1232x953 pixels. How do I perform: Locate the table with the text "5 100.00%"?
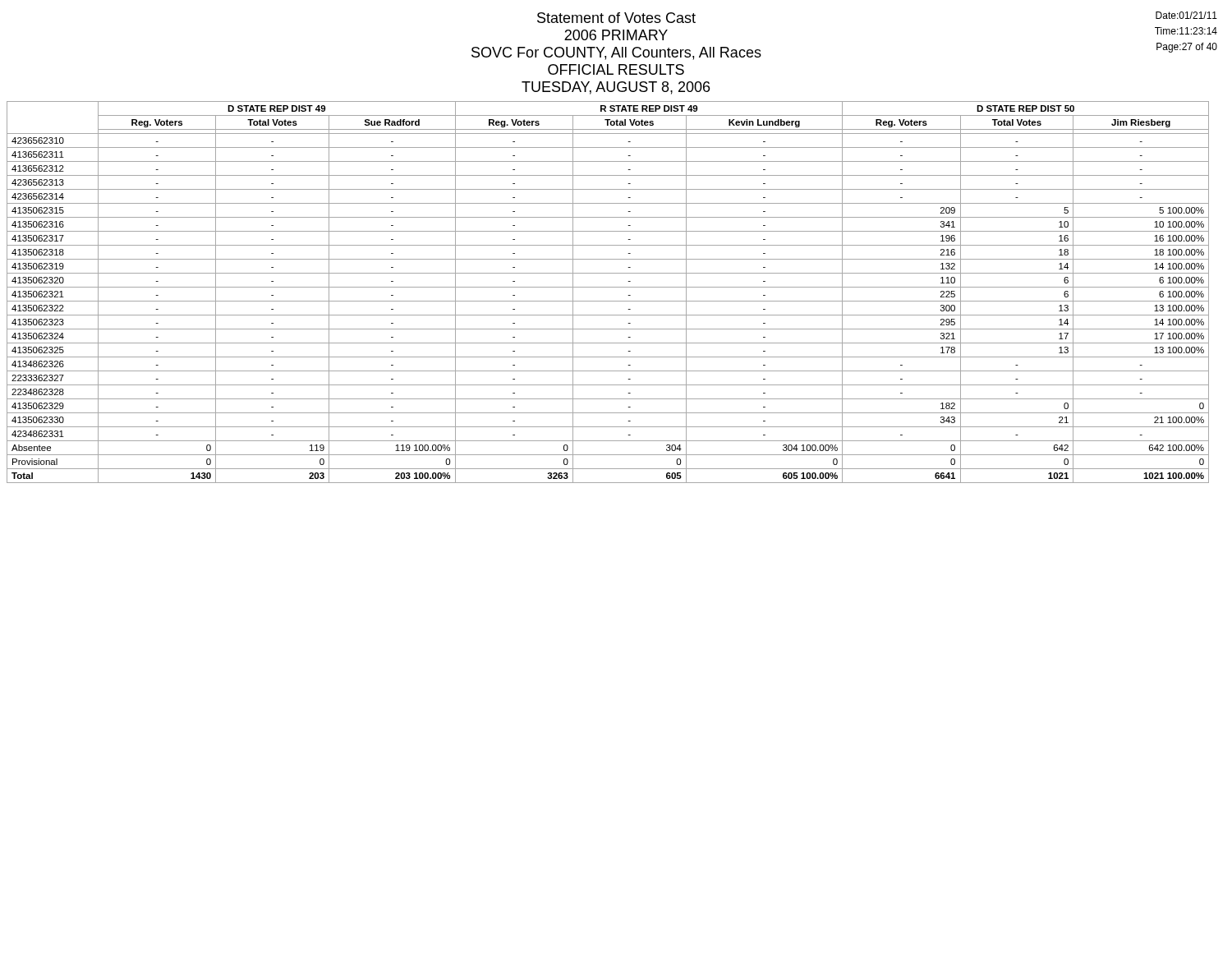coord(616,292)
